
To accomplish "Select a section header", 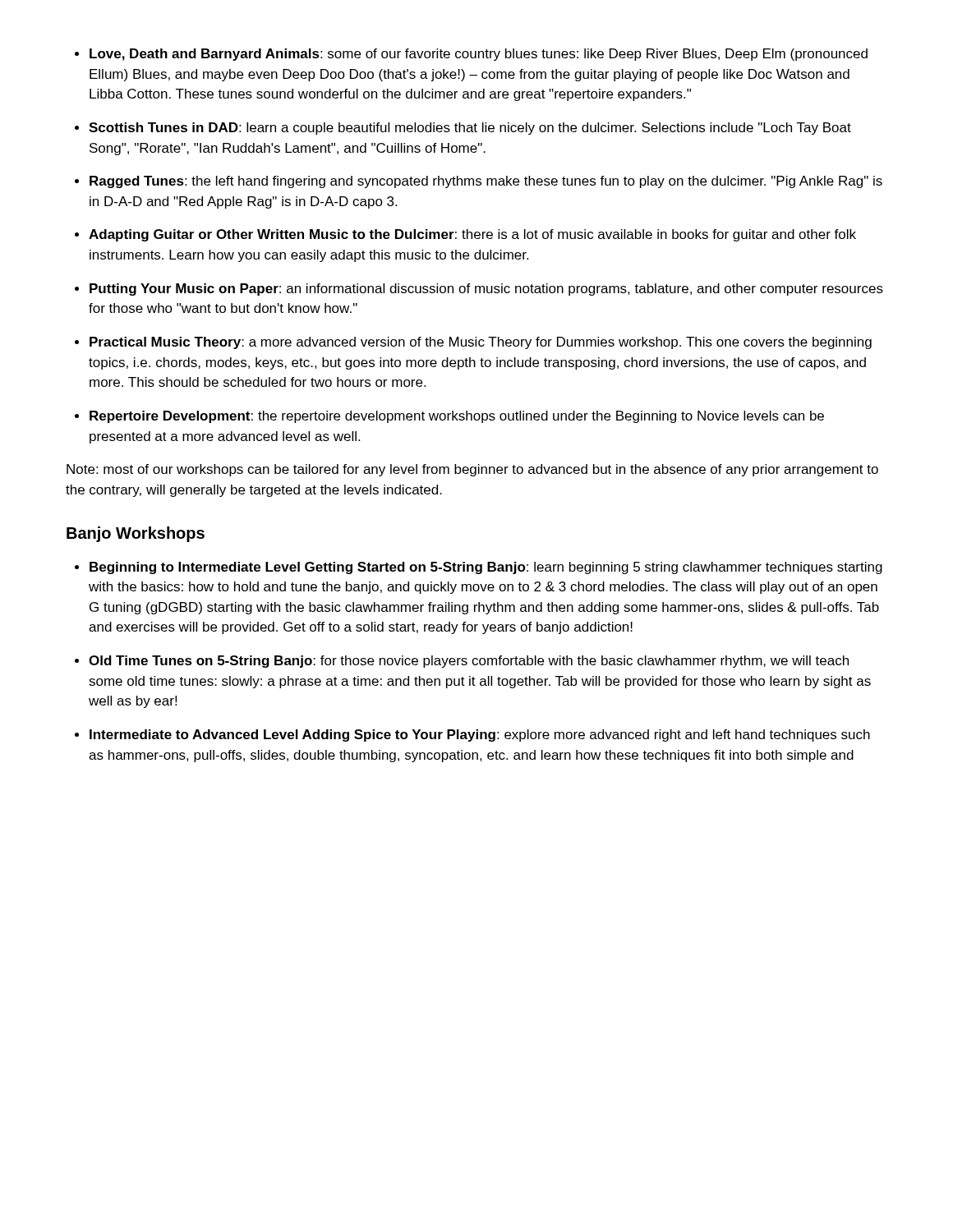I will click(x=135, y=533).
